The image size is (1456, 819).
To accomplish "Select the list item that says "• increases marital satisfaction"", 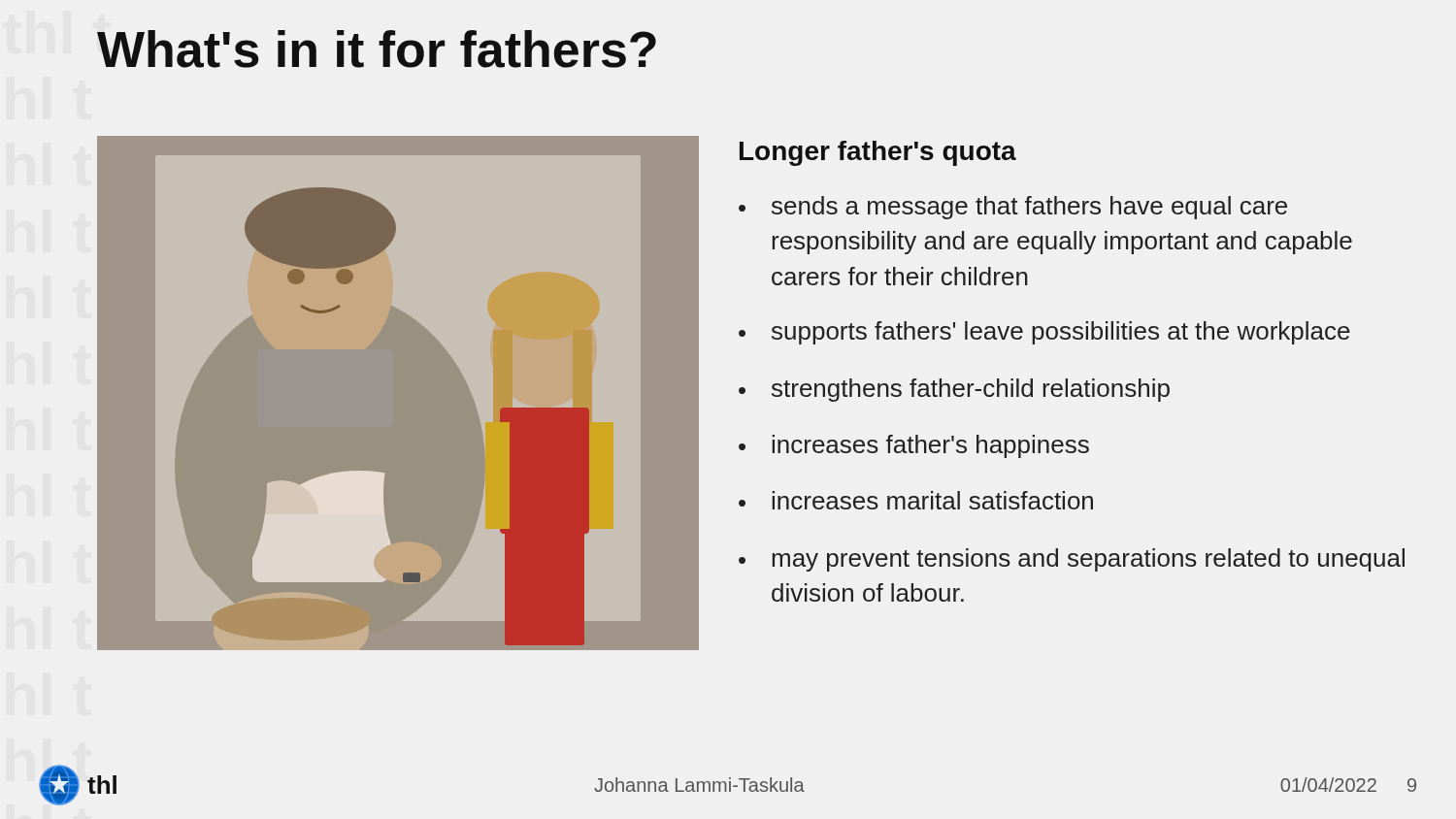I will point(1077,502).
